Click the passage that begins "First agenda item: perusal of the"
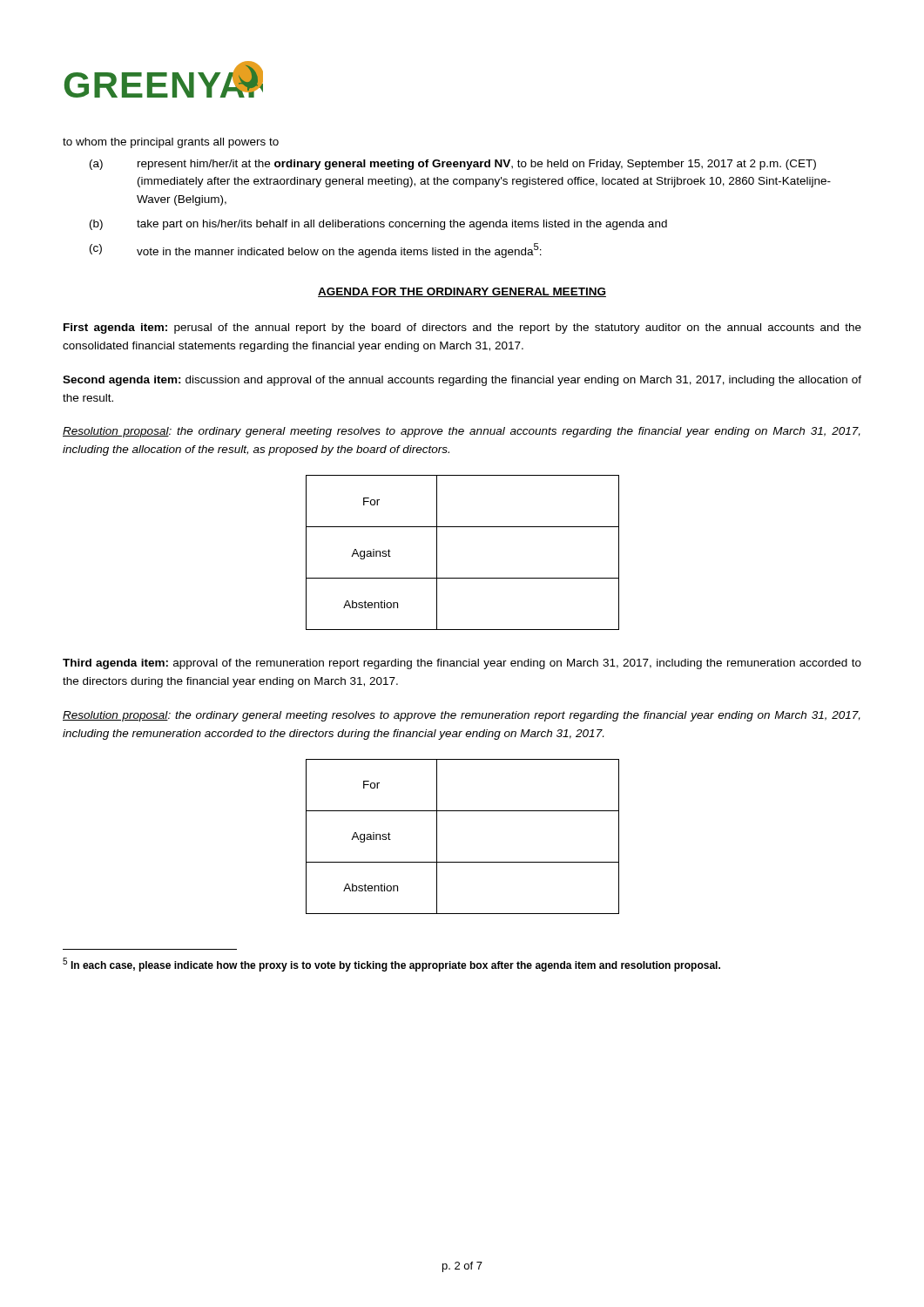Image resolution: width=924 pixels, height=1307 pixels. click(x=462, y=336)
